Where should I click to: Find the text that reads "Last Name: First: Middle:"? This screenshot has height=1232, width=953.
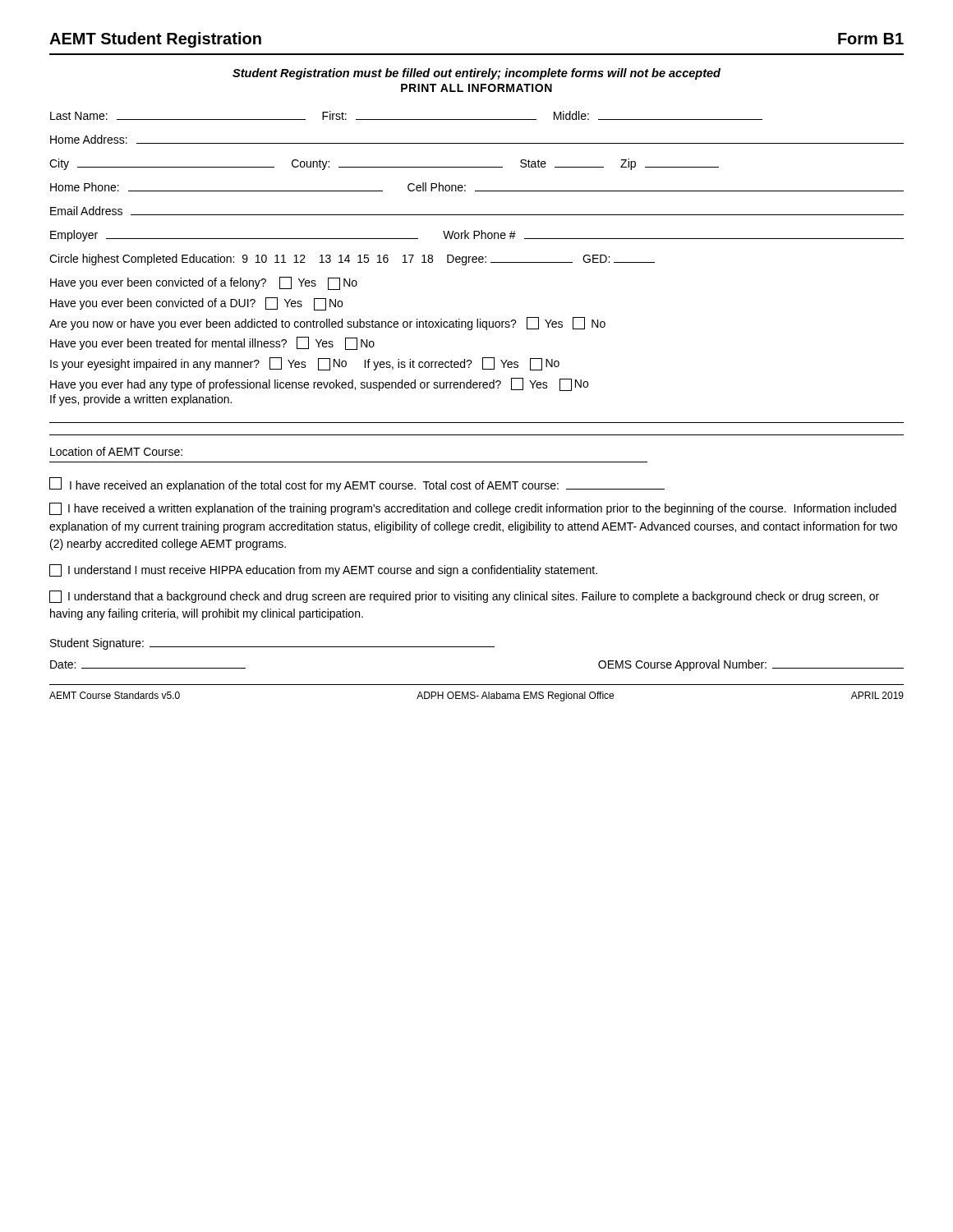point(406,116)
